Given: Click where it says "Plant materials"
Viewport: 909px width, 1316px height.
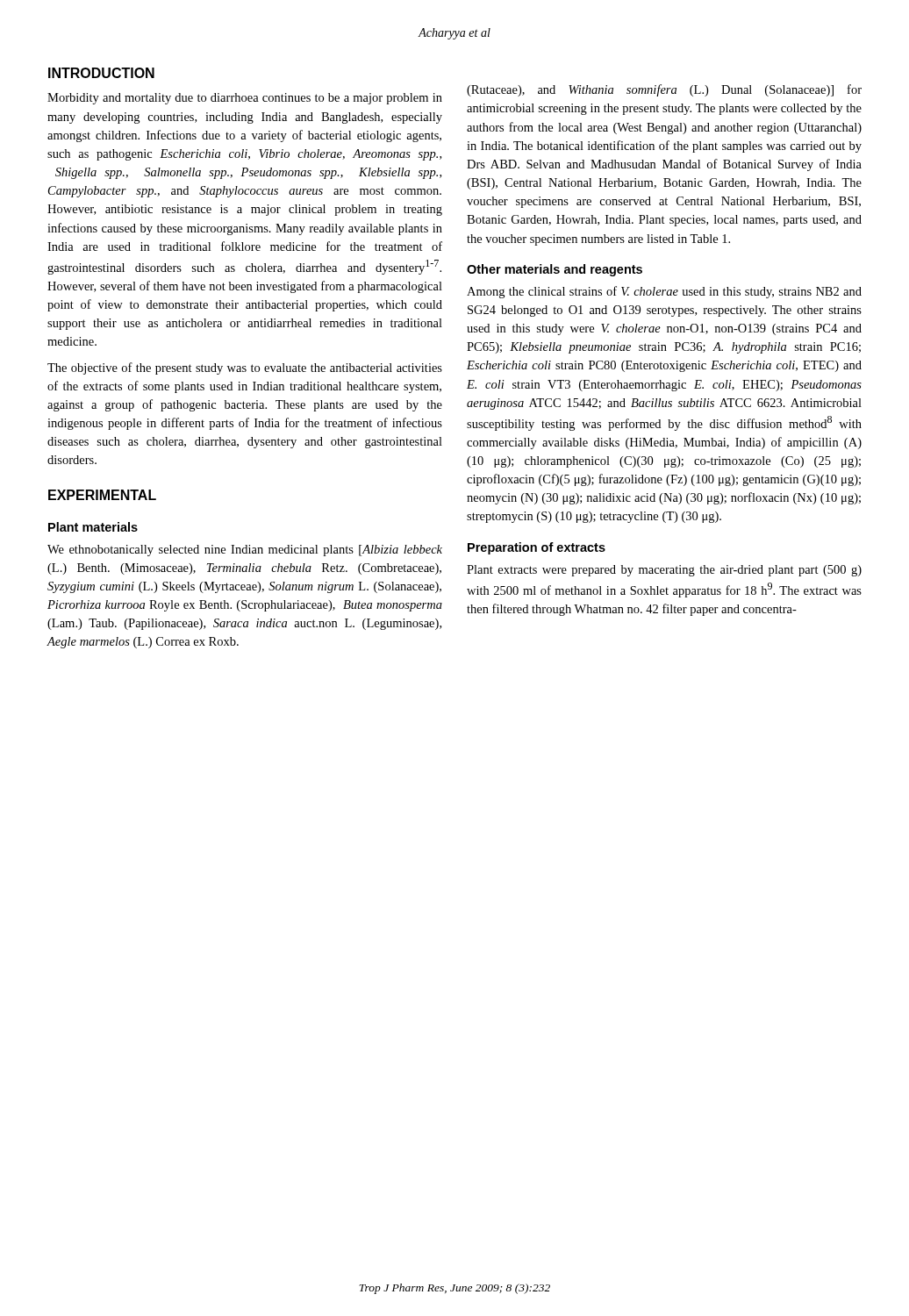Looking at the screenshot, I should click(x=93, y=527).
